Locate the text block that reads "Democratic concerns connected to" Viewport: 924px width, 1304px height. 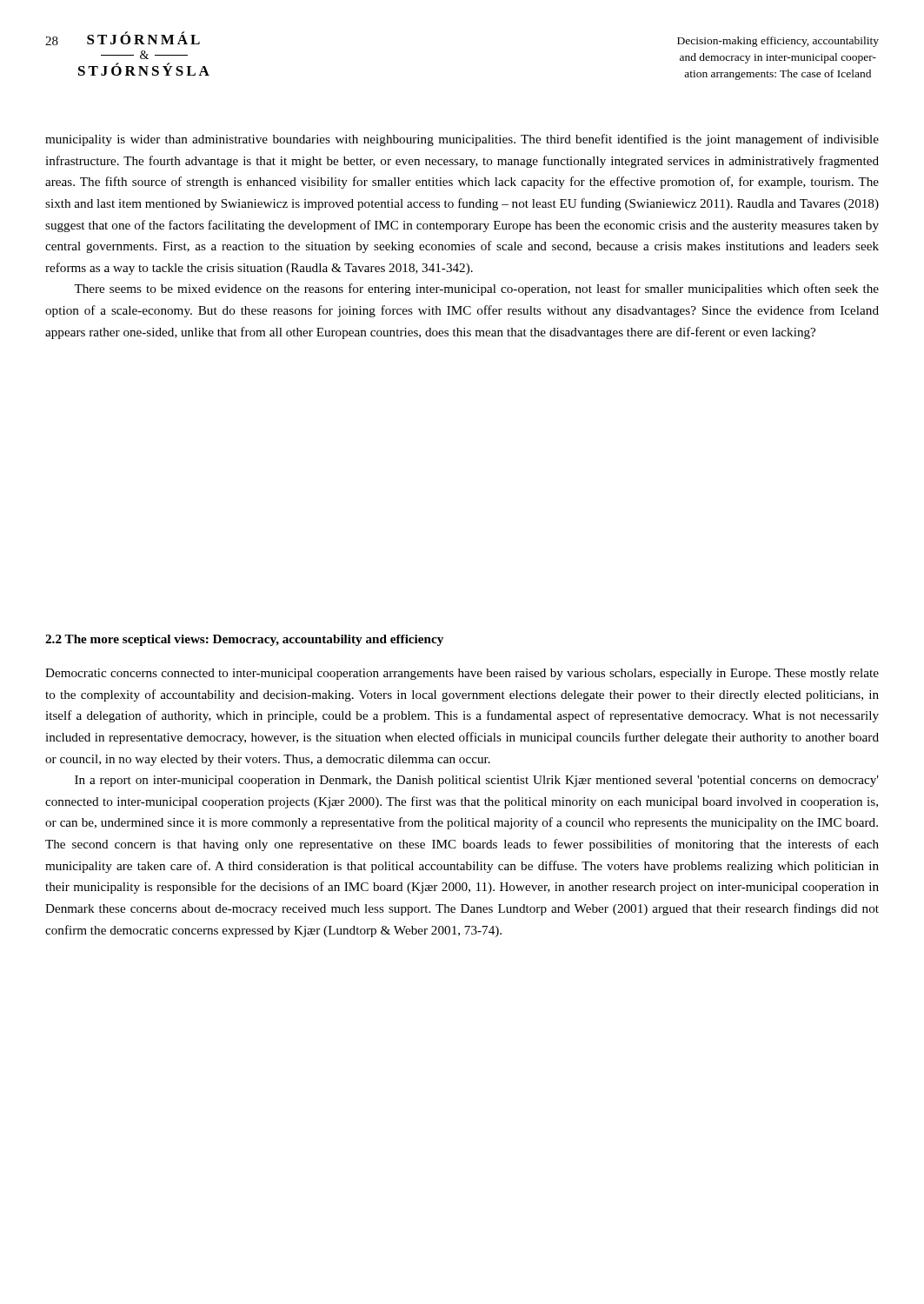click(462, 716)
